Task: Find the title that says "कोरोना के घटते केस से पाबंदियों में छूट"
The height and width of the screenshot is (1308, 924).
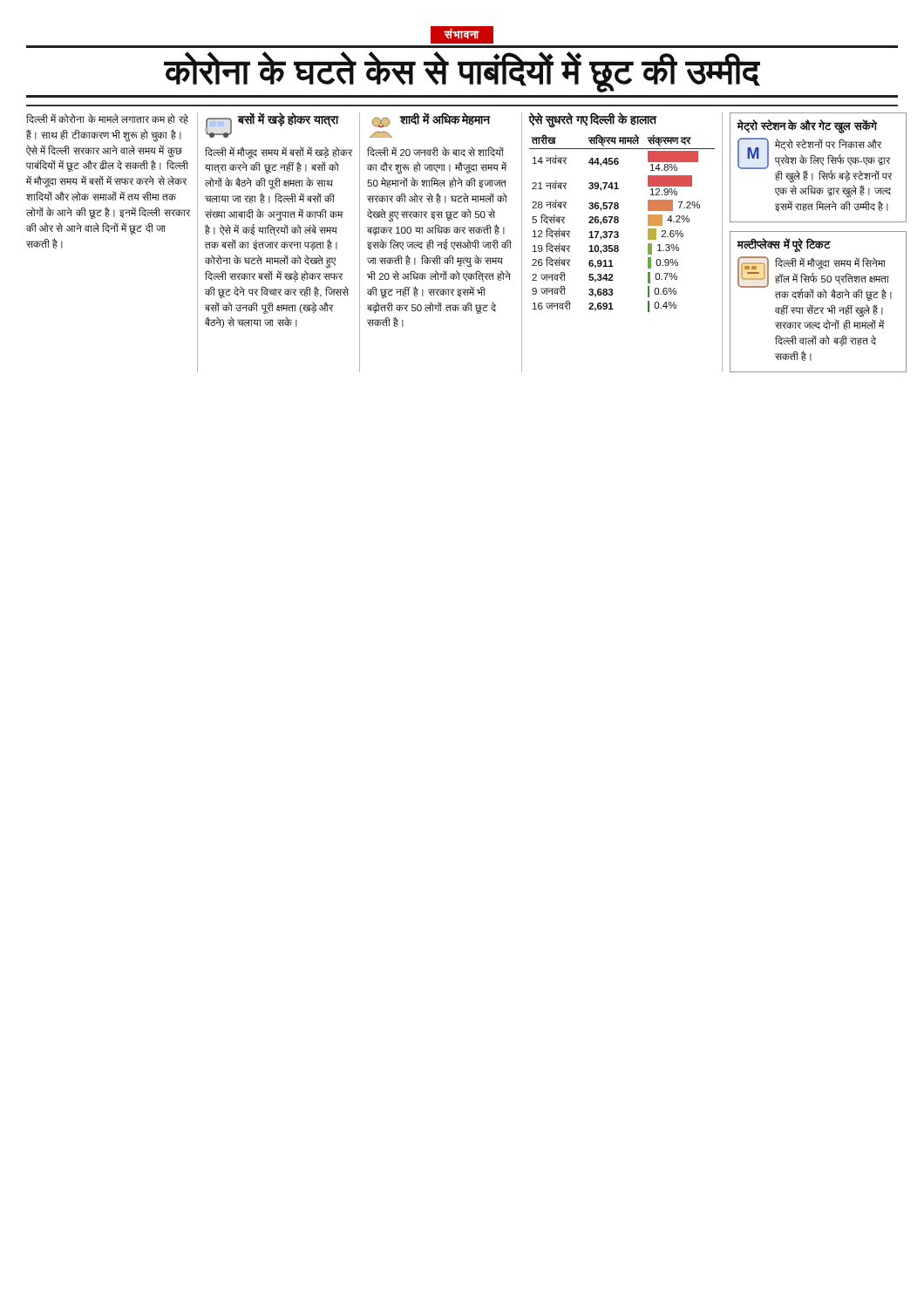Action: point(462,71)
